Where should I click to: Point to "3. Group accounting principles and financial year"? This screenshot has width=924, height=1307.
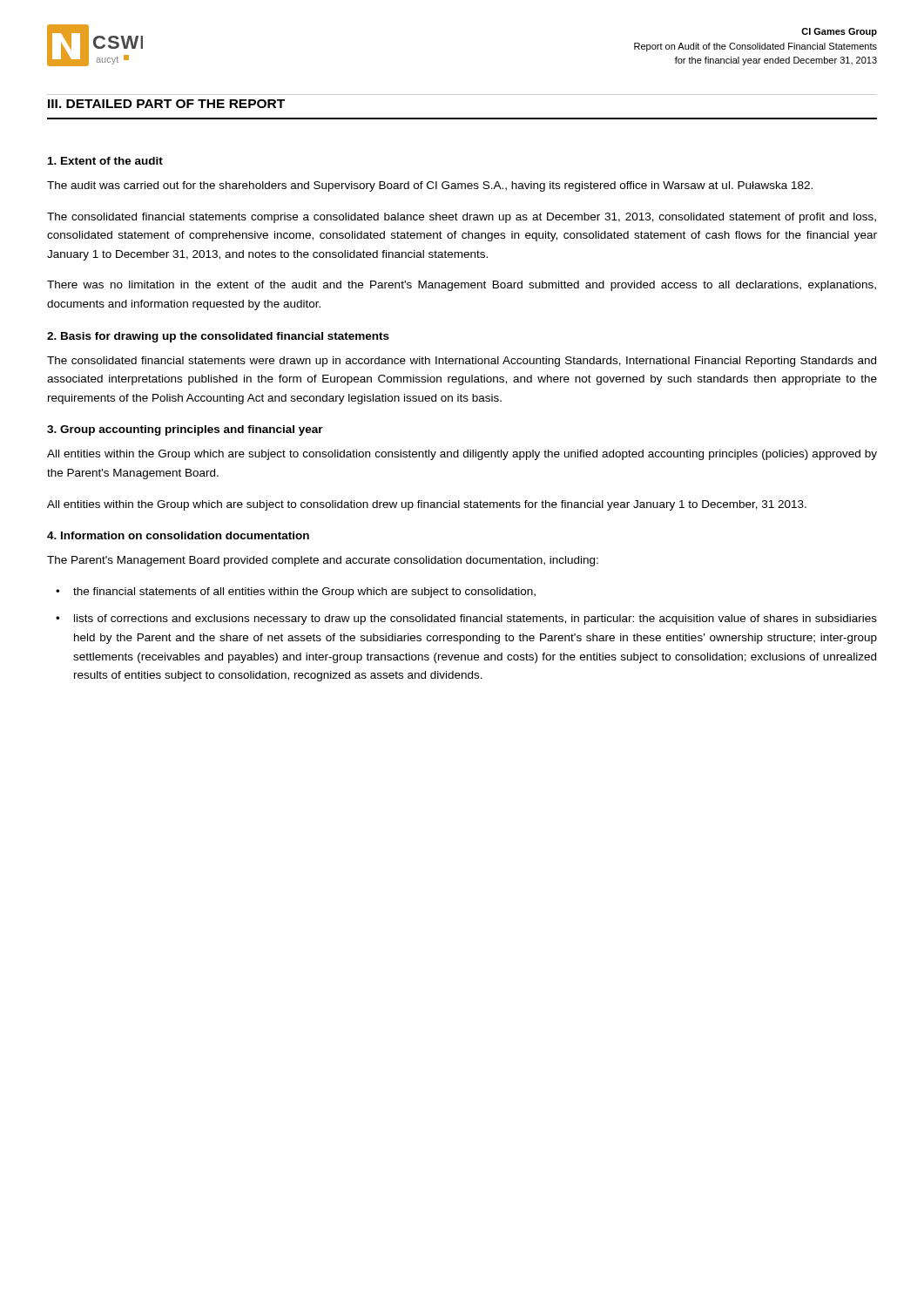pos(185,429)
